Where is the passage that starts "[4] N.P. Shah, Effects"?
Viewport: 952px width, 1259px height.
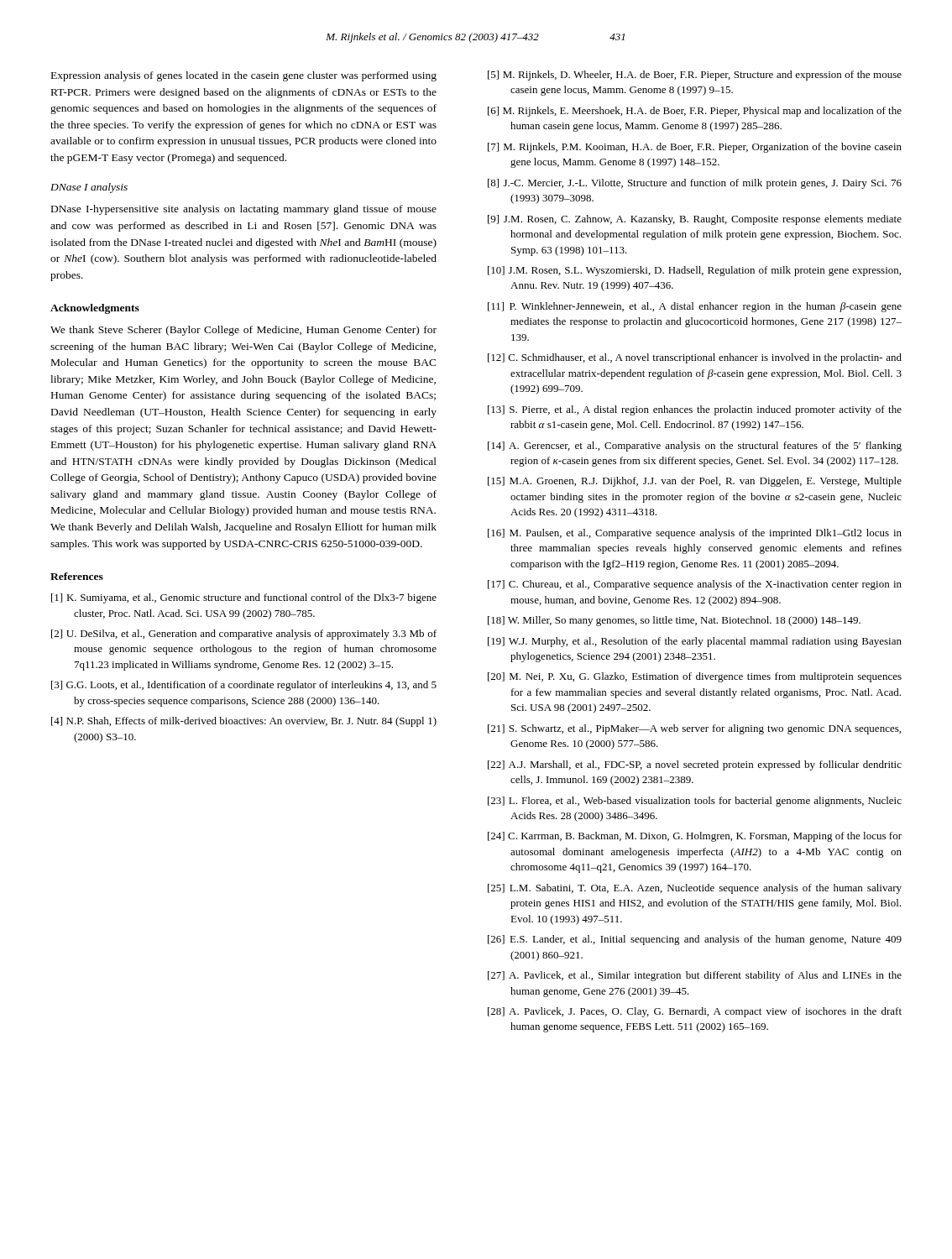(x=243, y=729)
